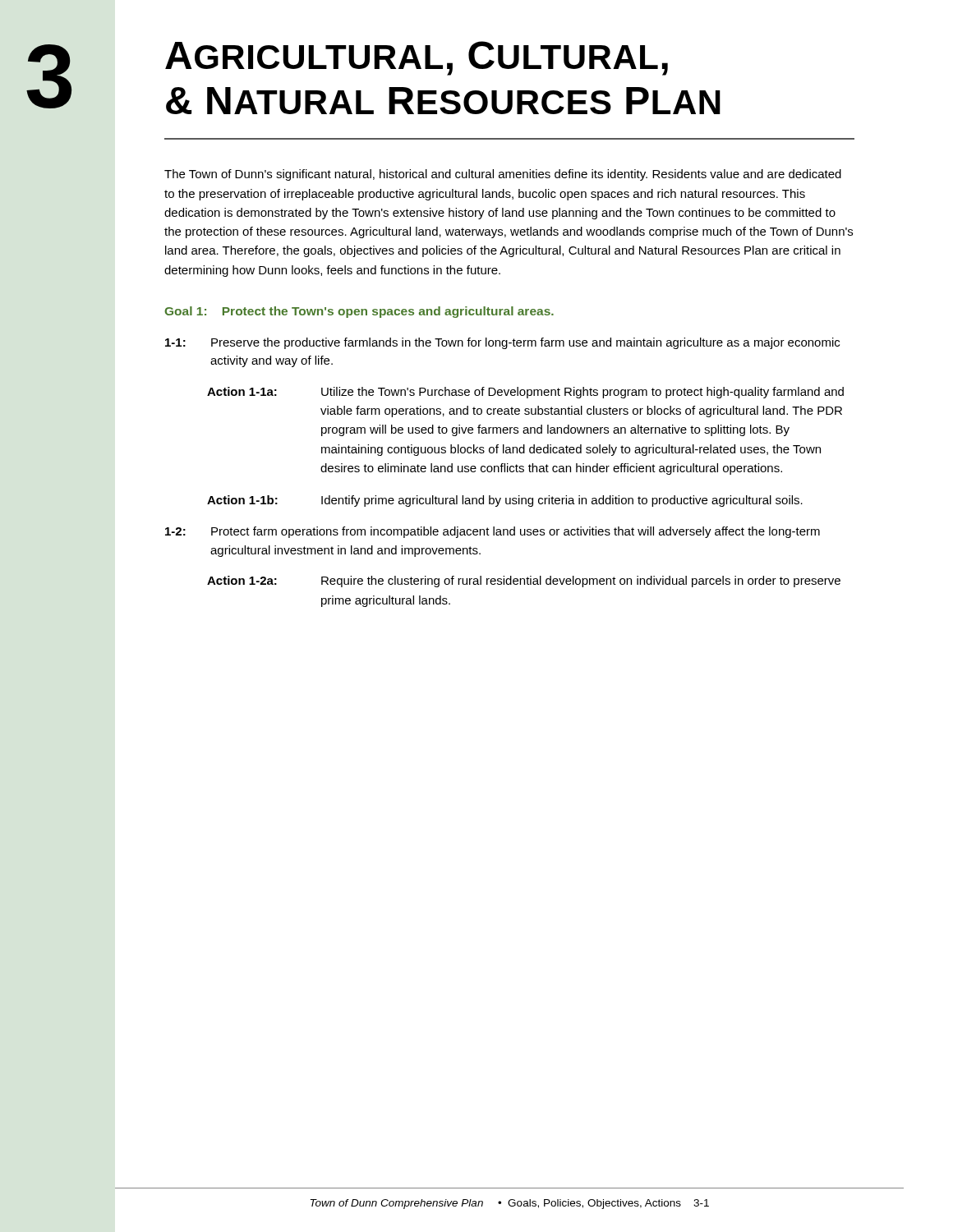This screenshot has height=1232, width=953.
Task: Select the list item with the text "1-2: Protect farm operations from incompatible"
Action: (509, 541)
